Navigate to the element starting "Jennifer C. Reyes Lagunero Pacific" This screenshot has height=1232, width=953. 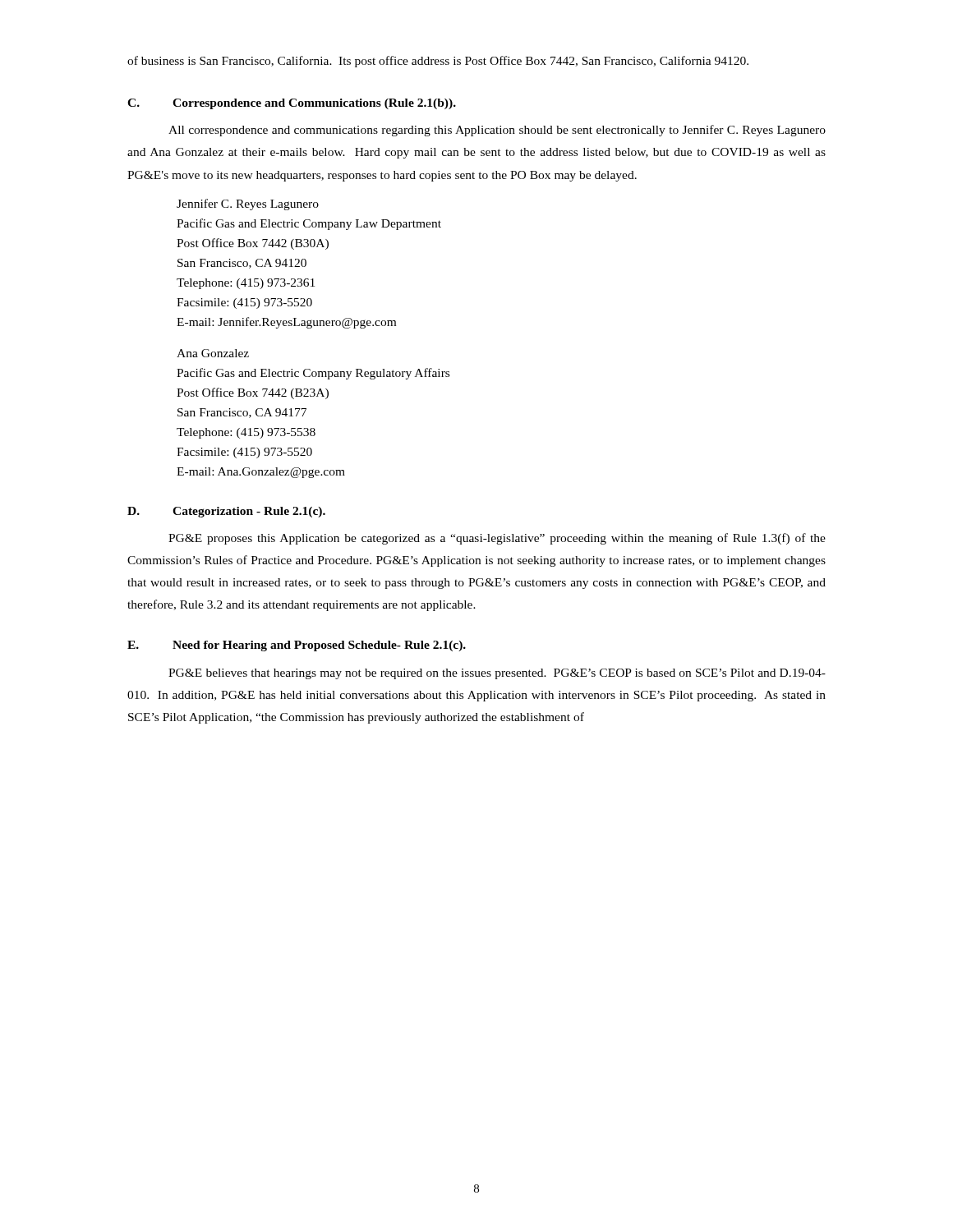[x=309, y=262]
